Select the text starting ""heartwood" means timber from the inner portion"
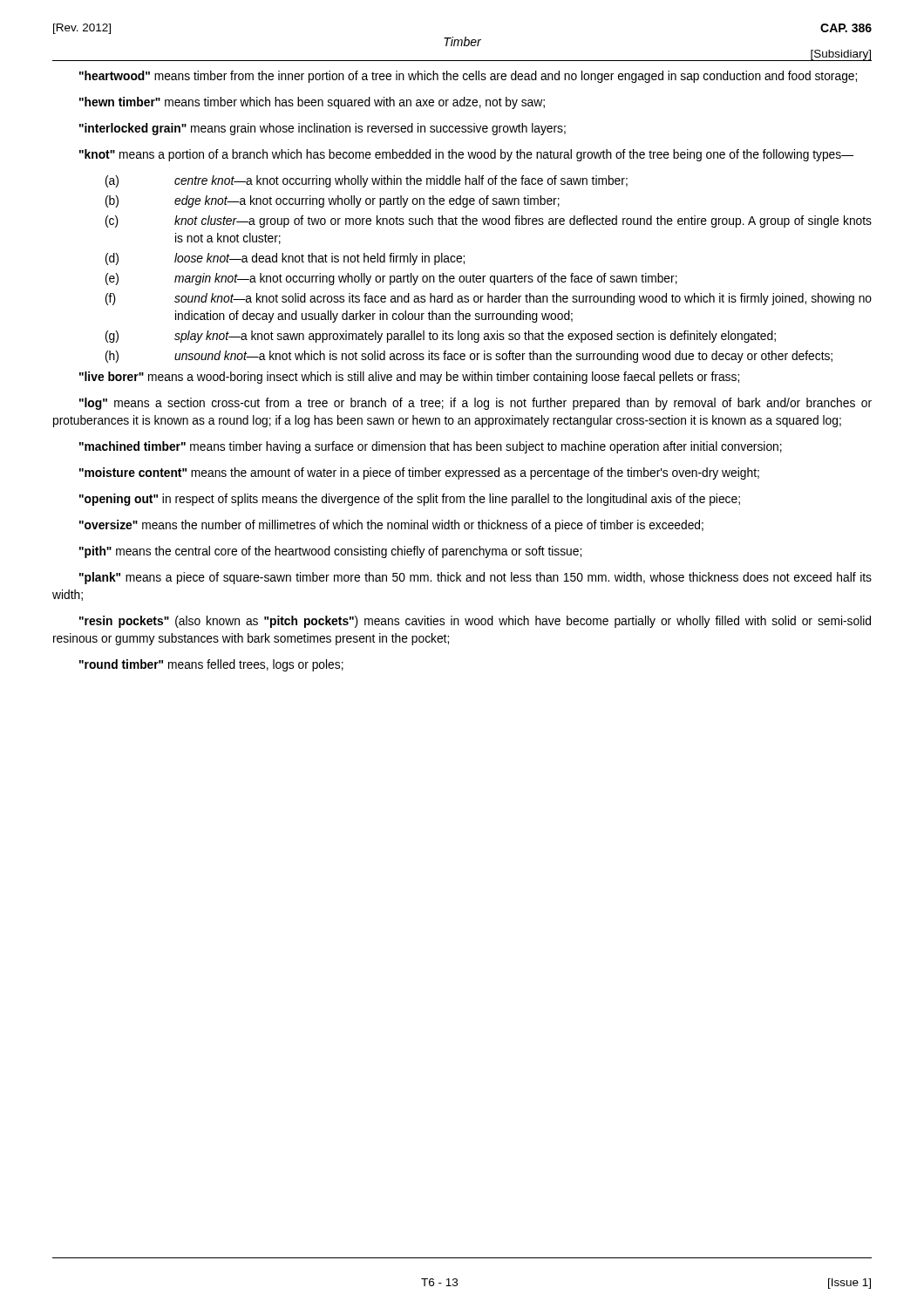The width and height of the screenshot is (924, 1308). (462, 77)
